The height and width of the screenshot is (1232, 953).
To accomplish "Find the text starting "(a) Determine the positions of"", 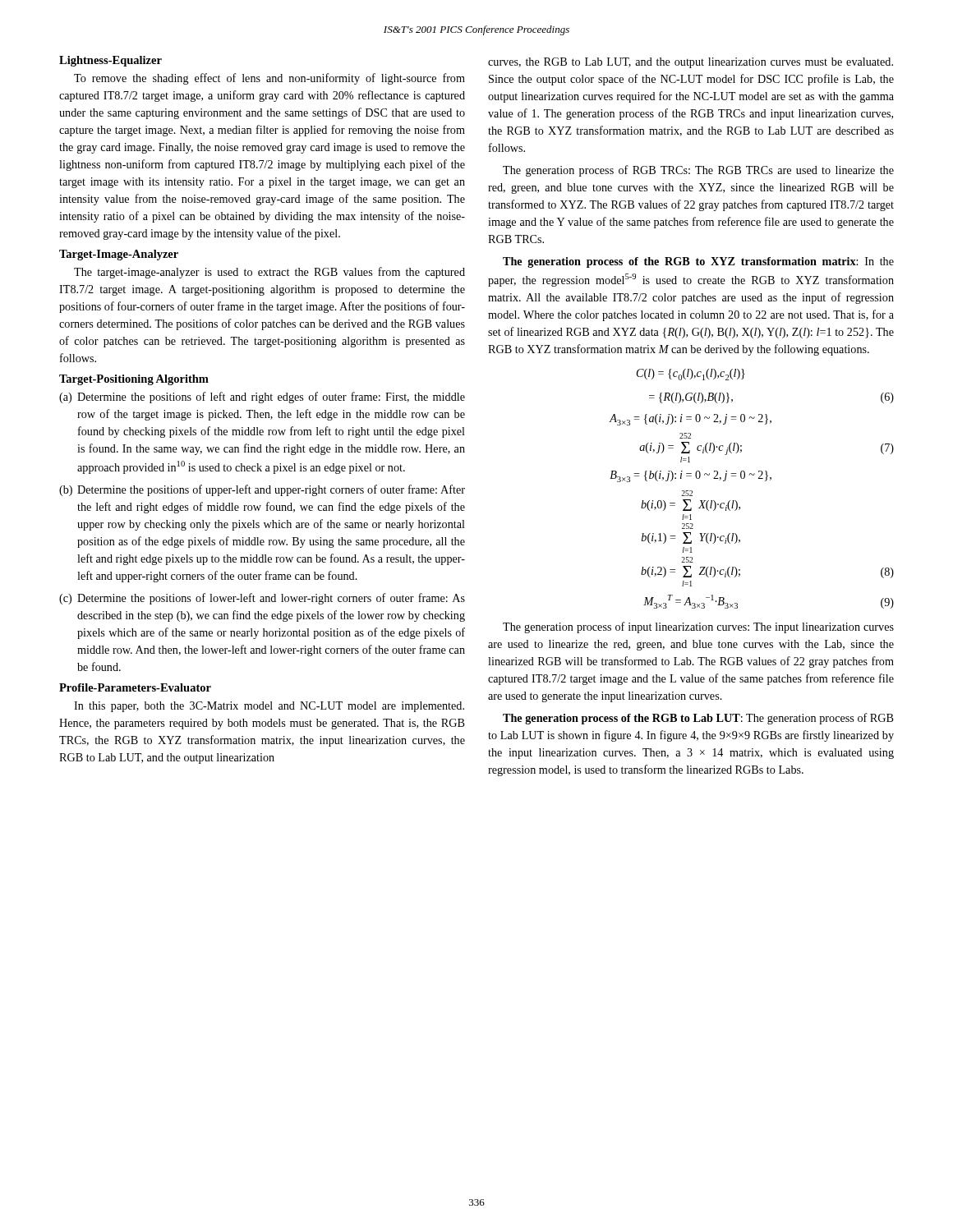I will [262, 433].
